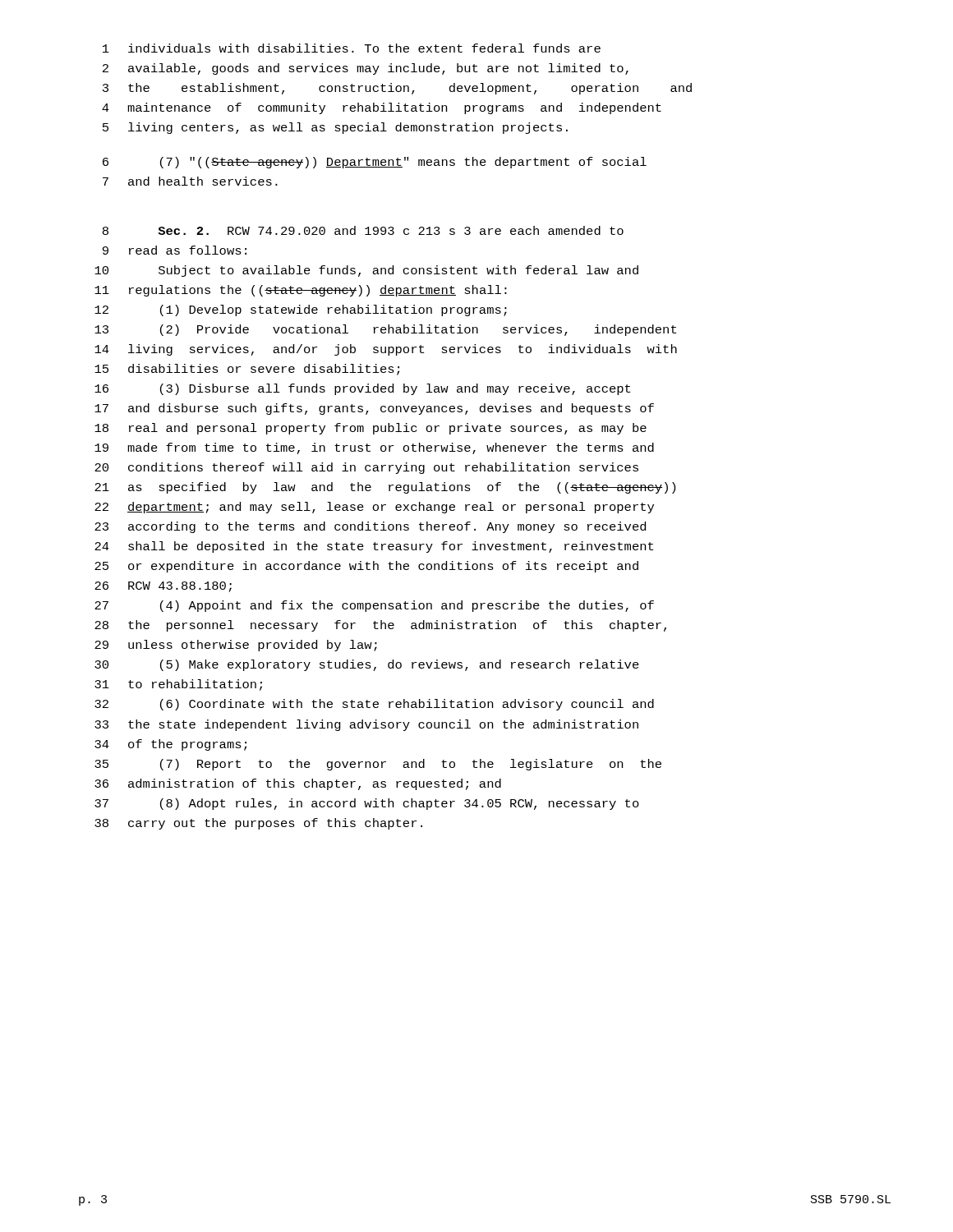This screenshot has width=953, height=1232.
Task: Select the text that says "12 (1) Develop statewide rehabilitation programs;"
Action: tap(485, 311)
